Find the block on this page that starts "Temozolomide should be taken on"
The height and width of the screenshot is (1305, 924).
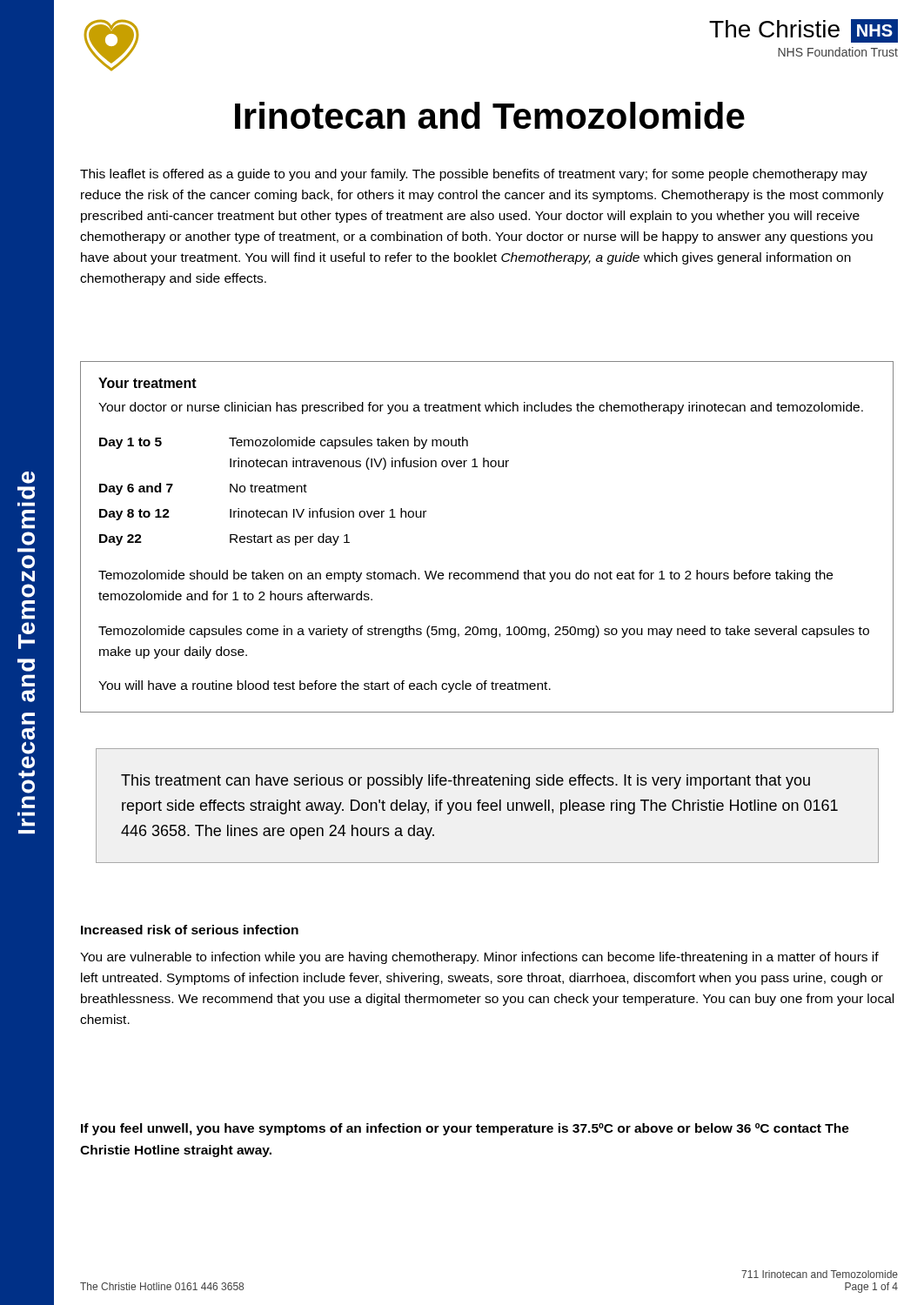[x=466, y=585]
